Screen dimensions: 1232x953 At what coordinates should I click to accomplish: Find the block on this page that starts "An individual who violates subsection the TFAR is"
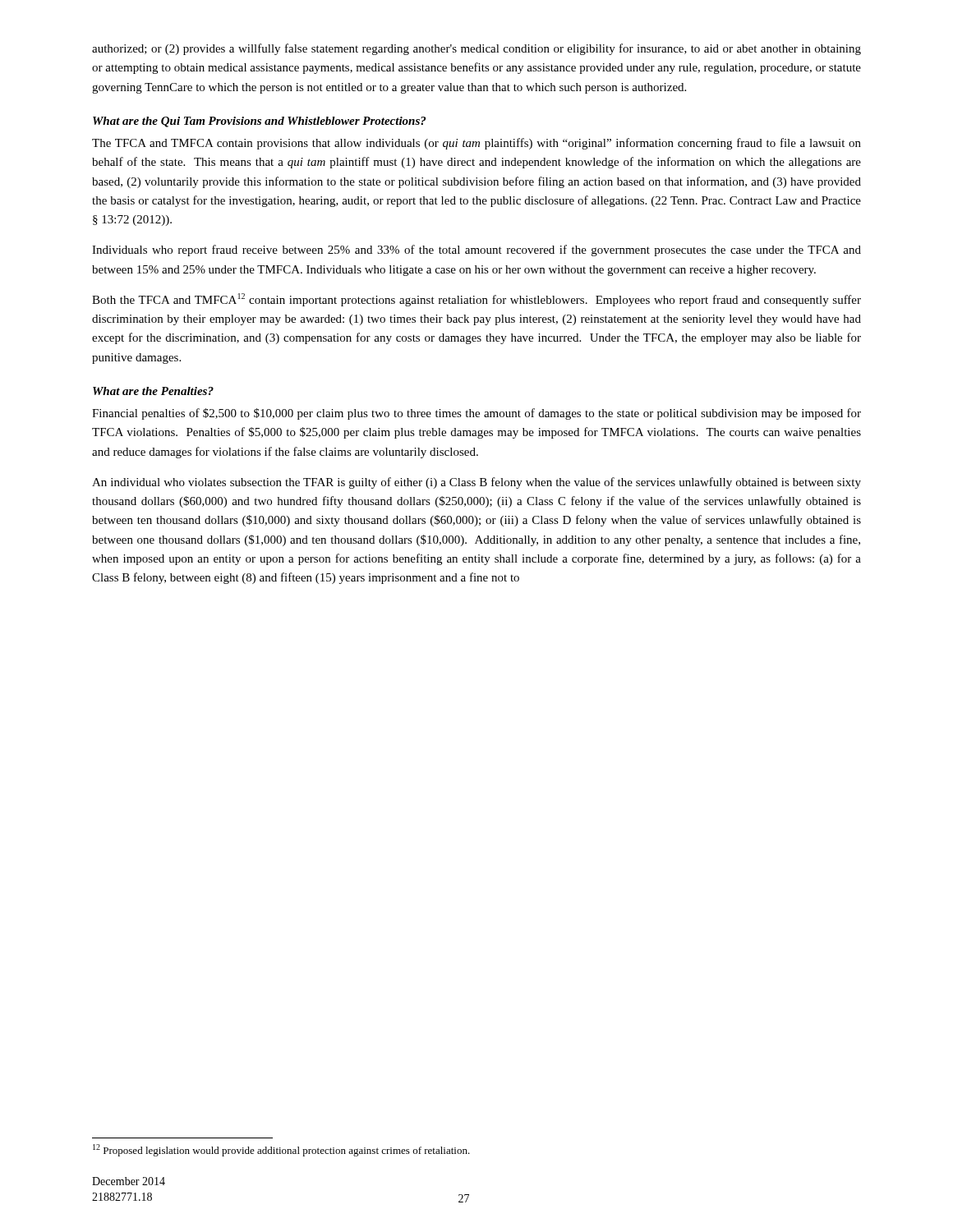pyautogui.click(x=476, y=530)
